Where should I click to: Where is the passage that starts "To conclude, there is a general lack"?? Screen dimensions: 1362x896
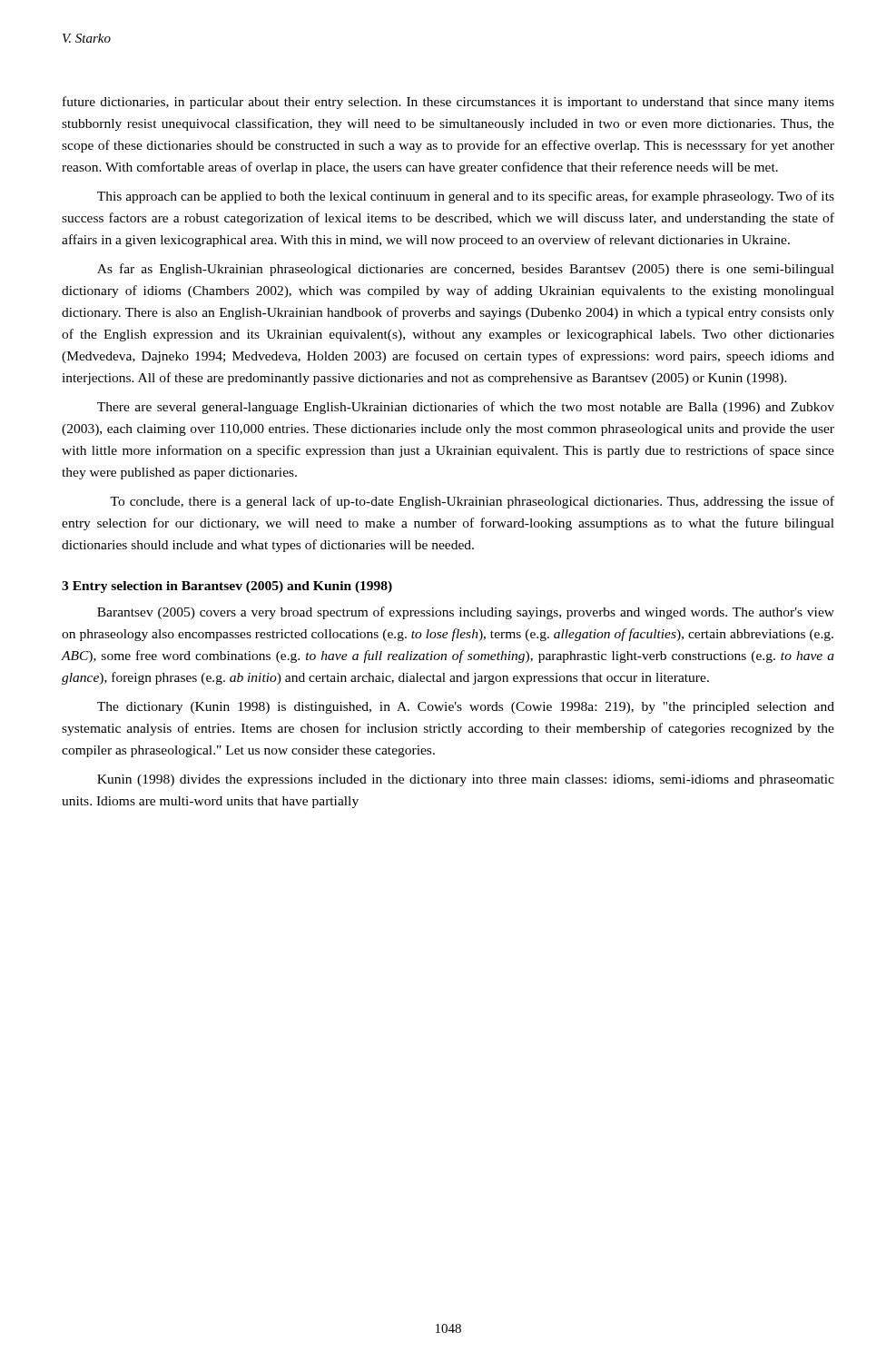pyautogui.click(x=448, y=523)
